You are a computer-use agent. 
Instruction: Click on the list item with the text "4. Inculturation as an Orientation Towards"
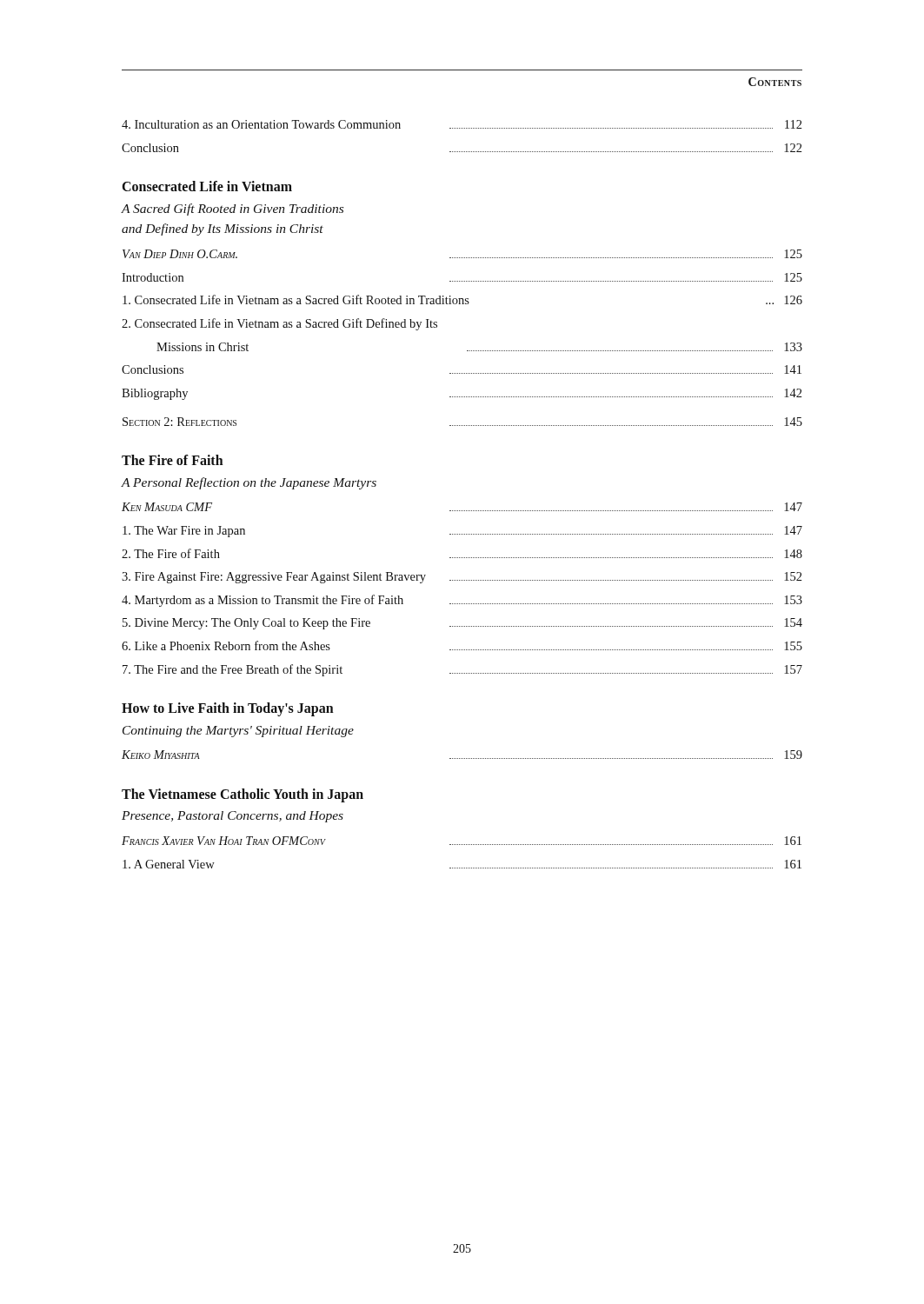462,125
